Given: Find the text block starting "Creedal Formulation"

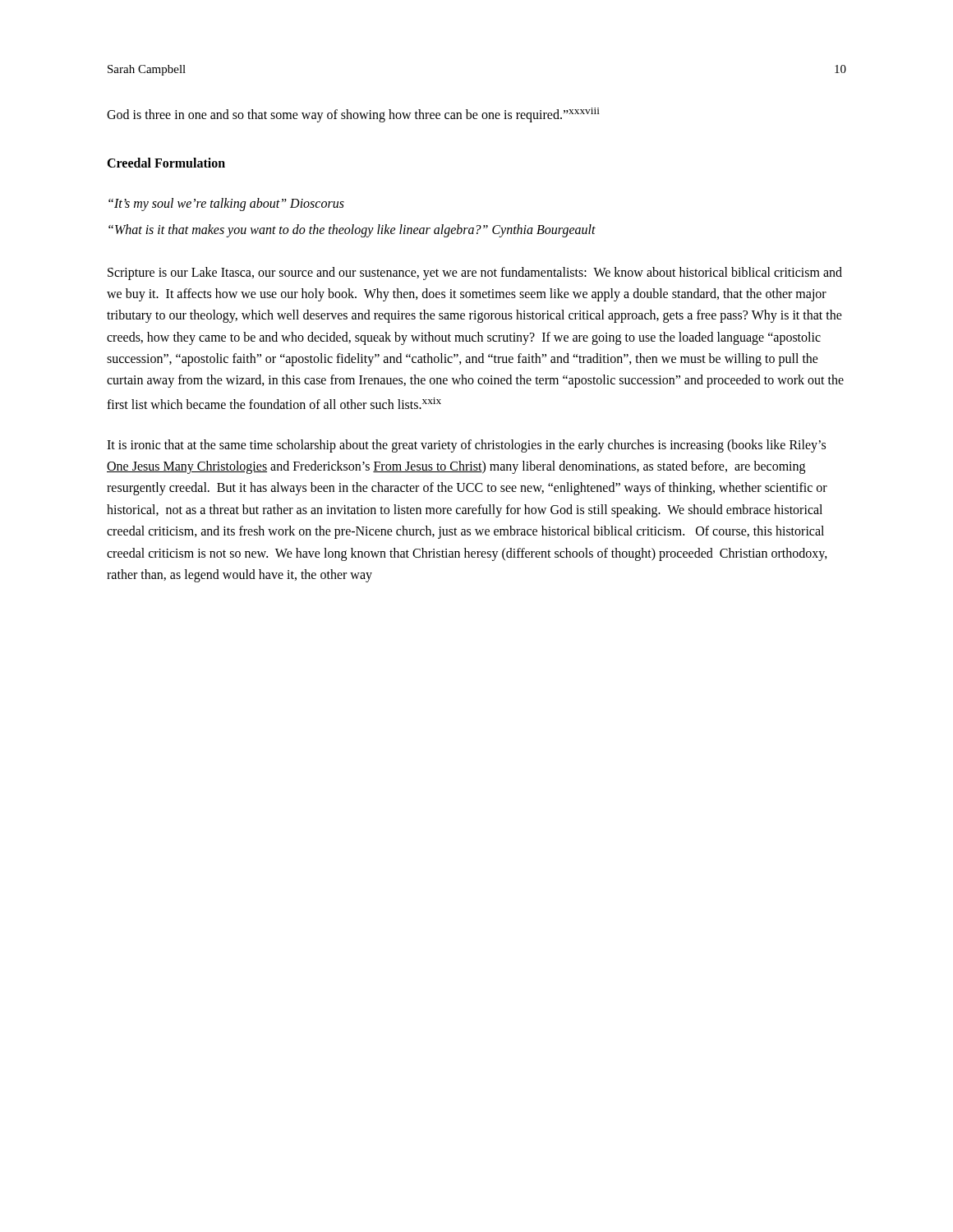Looking at the screenshot, I should 166,163.
